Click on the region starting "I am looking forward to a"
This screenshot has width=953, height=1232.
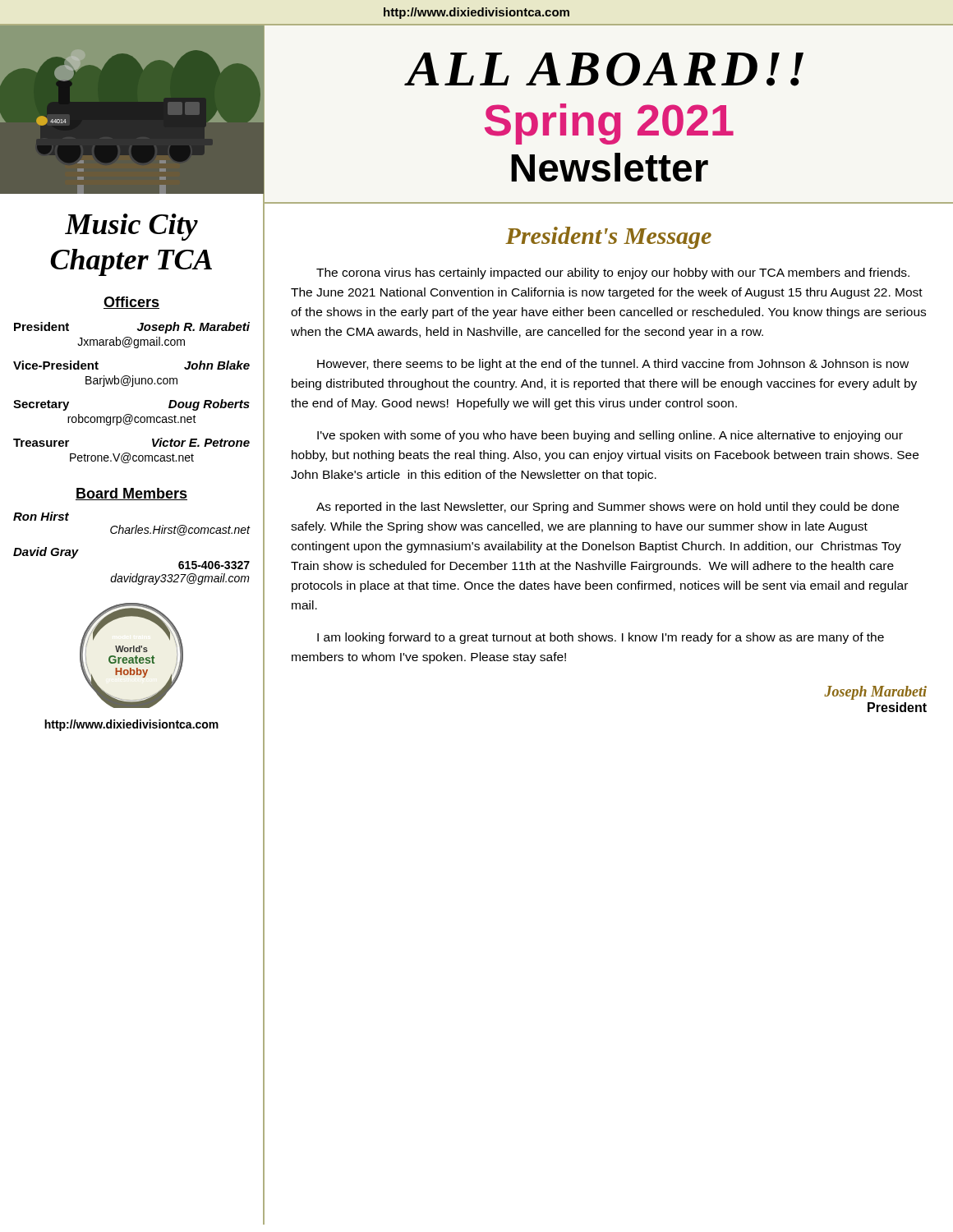(x=588, y=647)
